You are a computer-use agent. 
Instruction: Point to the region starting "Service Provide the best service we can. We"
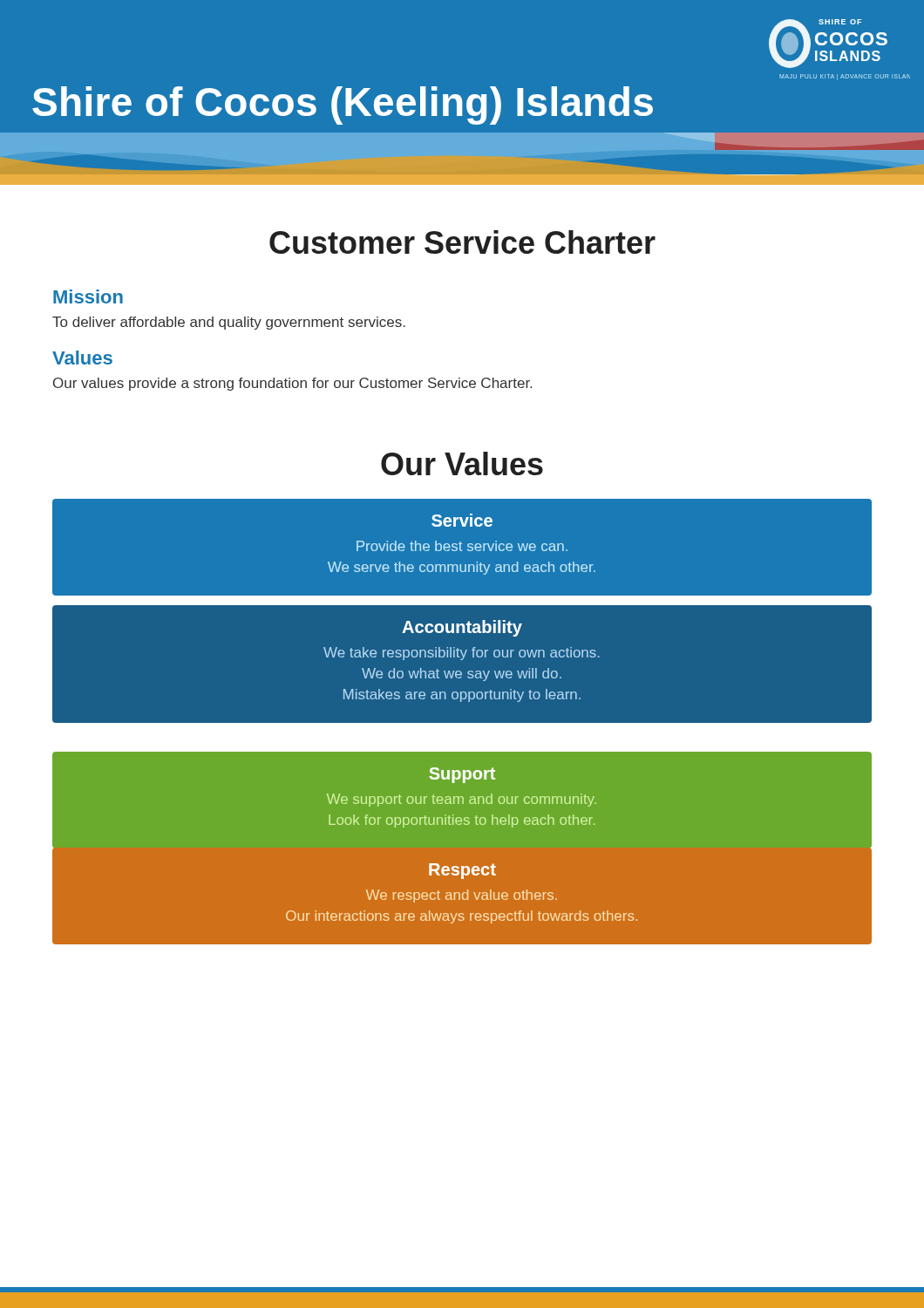click(x=462, y=544)
